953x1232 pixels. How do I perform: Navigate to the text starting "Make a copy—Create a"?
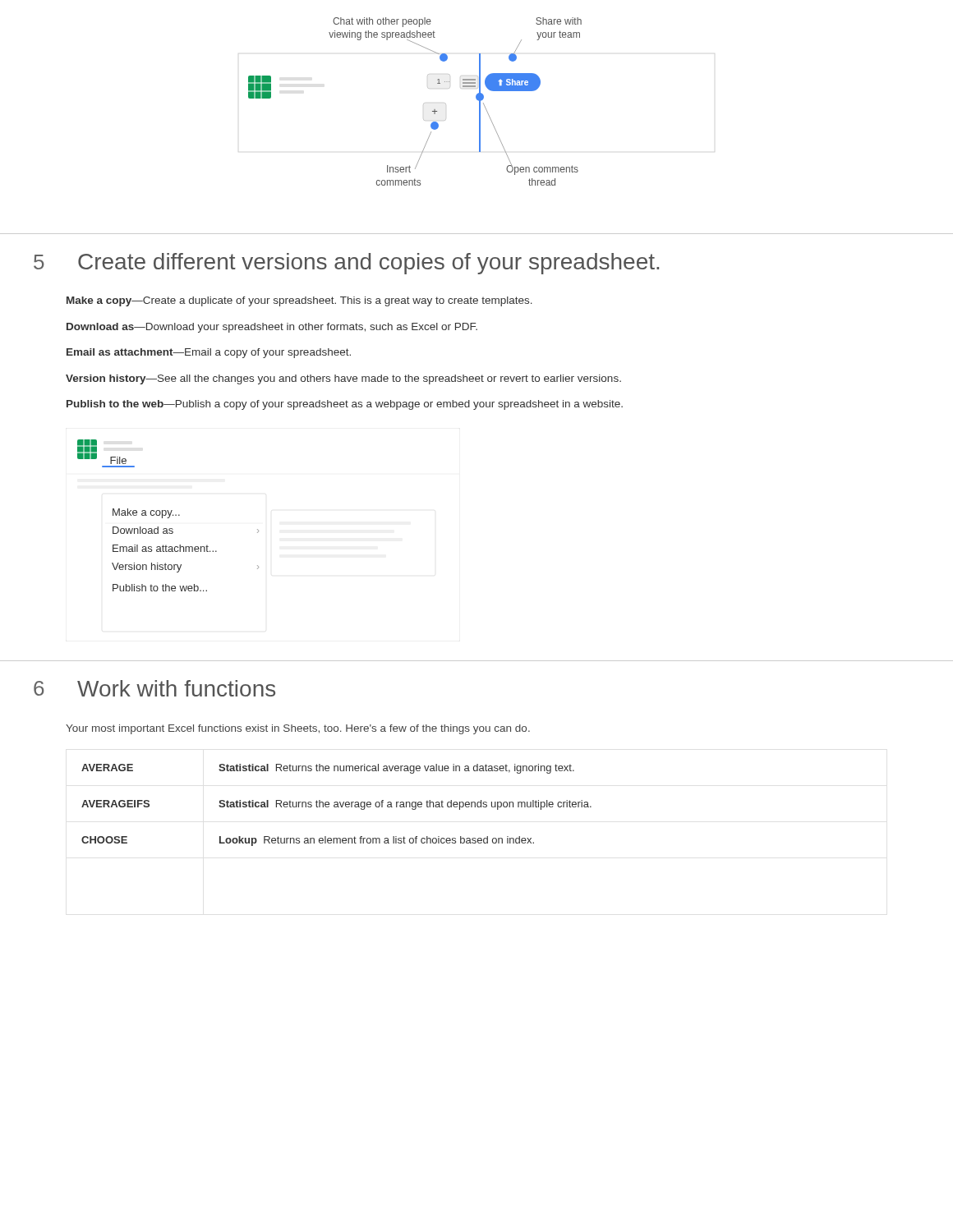click(x=299, y=300)
